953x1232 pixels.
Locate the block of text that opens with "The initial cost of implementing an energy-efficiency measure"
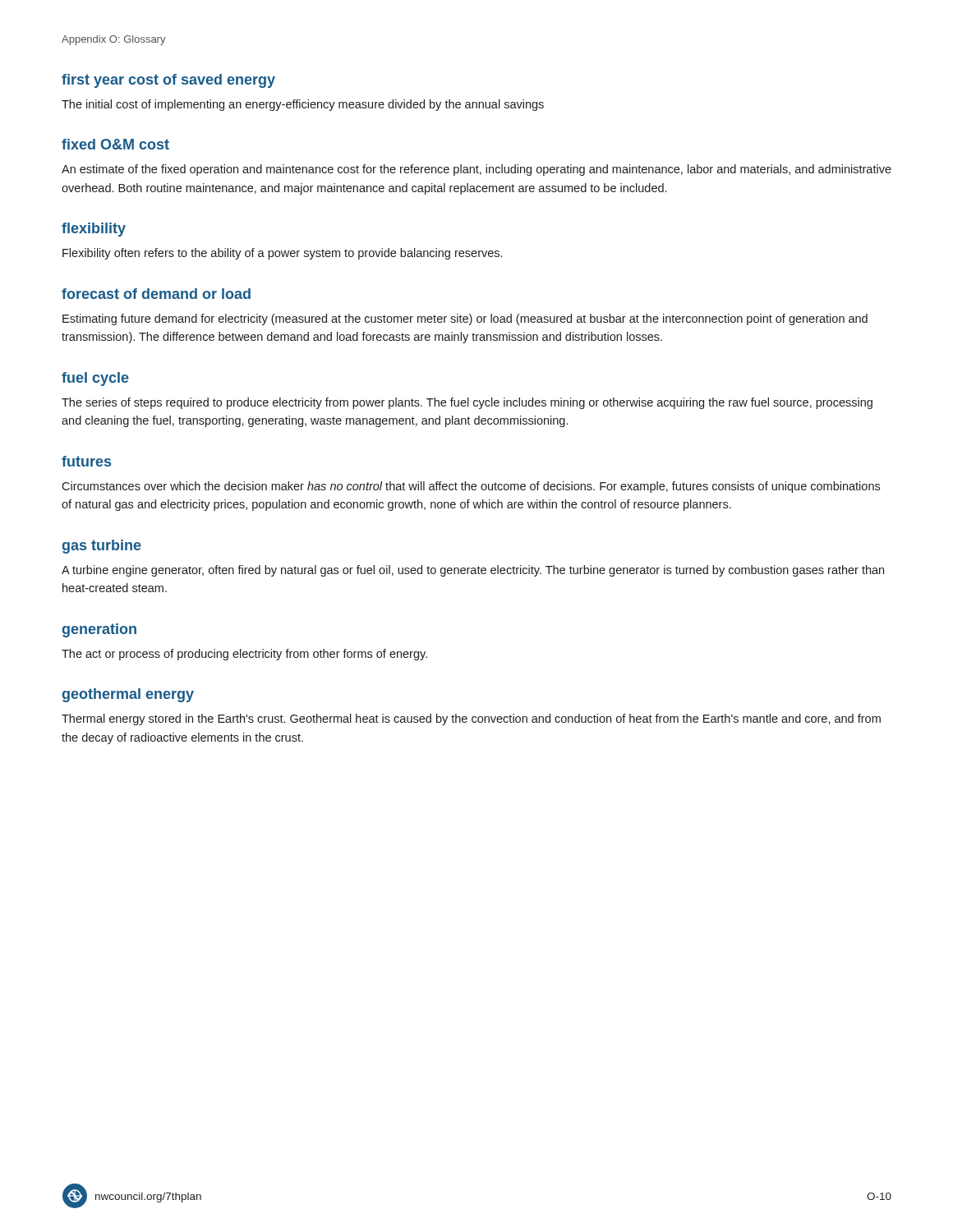[303, 104]
